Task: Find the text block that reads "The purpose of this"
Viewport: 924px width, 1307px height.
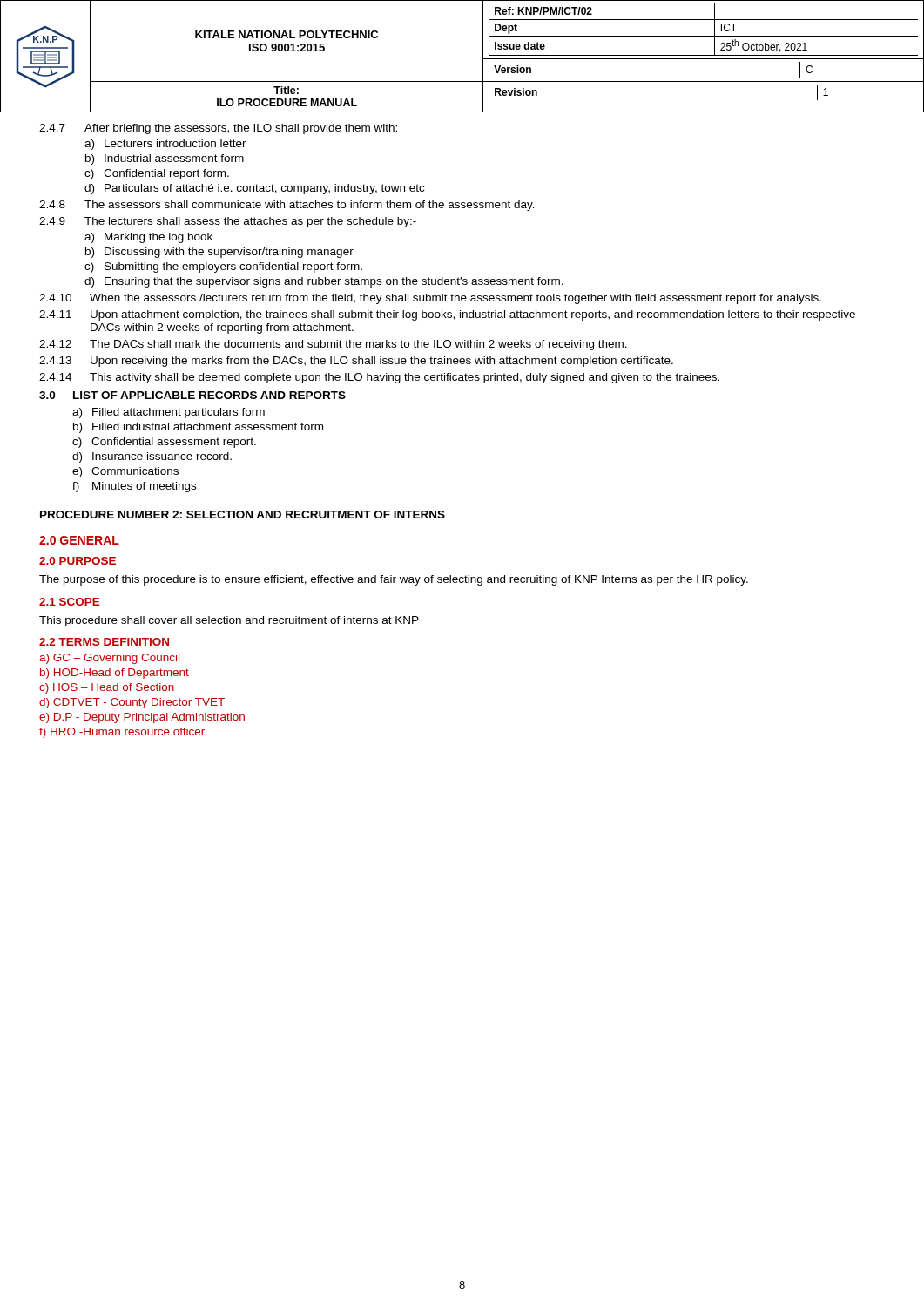Action: click(x=394, y=579)
